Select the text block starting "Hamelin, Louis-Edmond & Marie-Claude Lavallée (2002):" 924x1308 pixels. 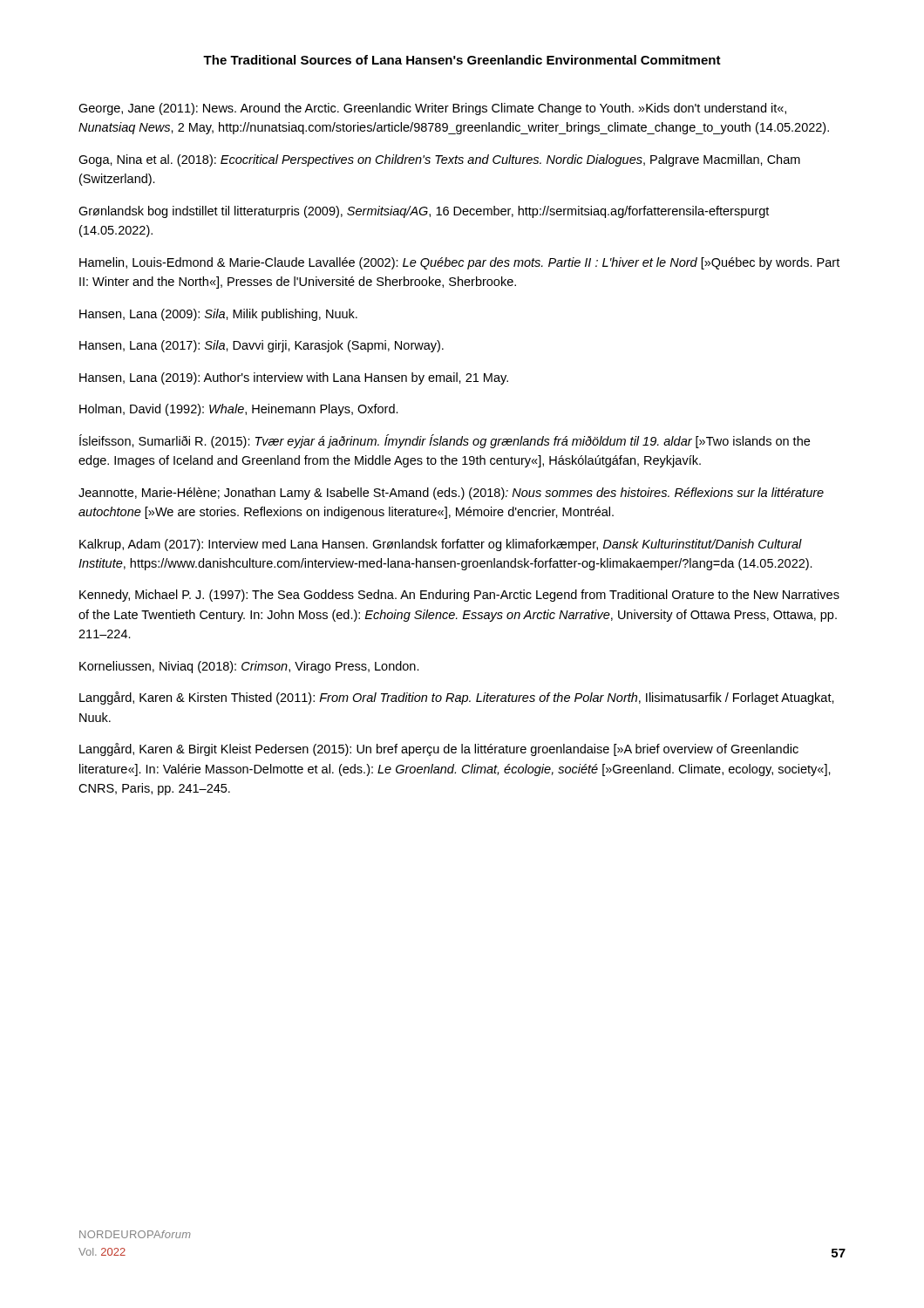[459, 272]
